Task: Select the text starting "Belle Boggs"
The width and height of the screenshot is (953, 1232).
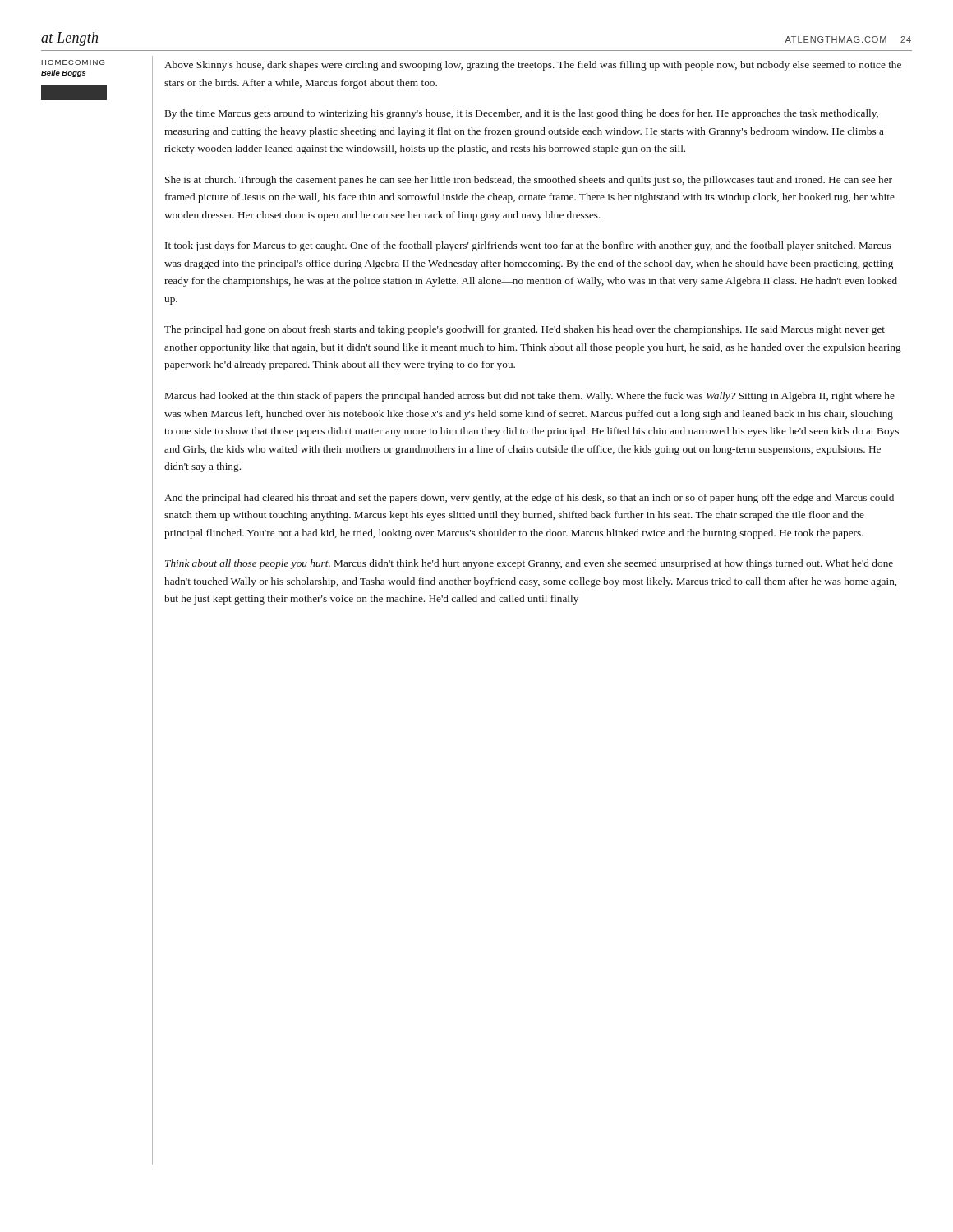Action: (64, 73)
